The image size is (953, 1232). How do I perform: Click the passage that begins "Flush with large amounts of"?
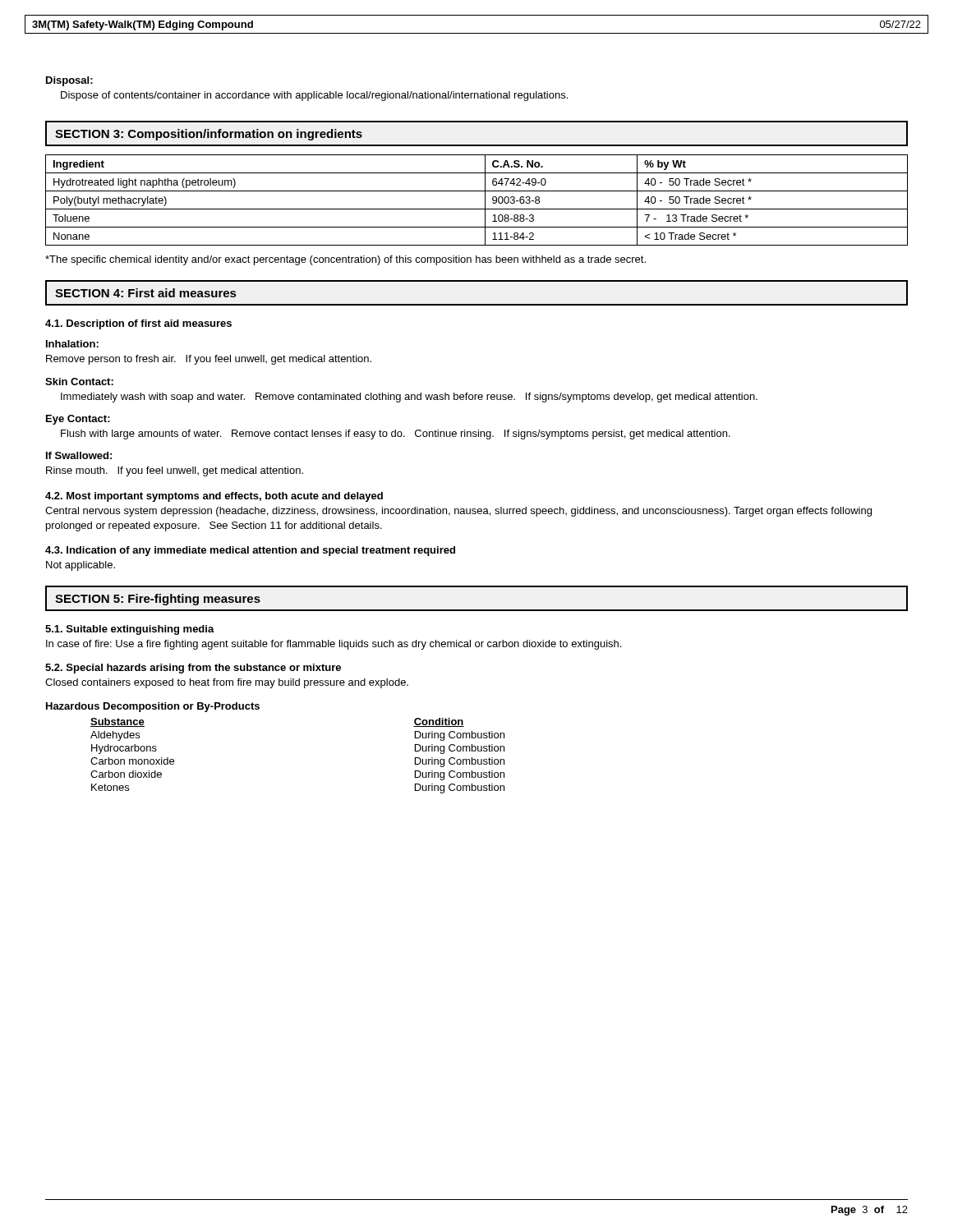pos(484,434)
